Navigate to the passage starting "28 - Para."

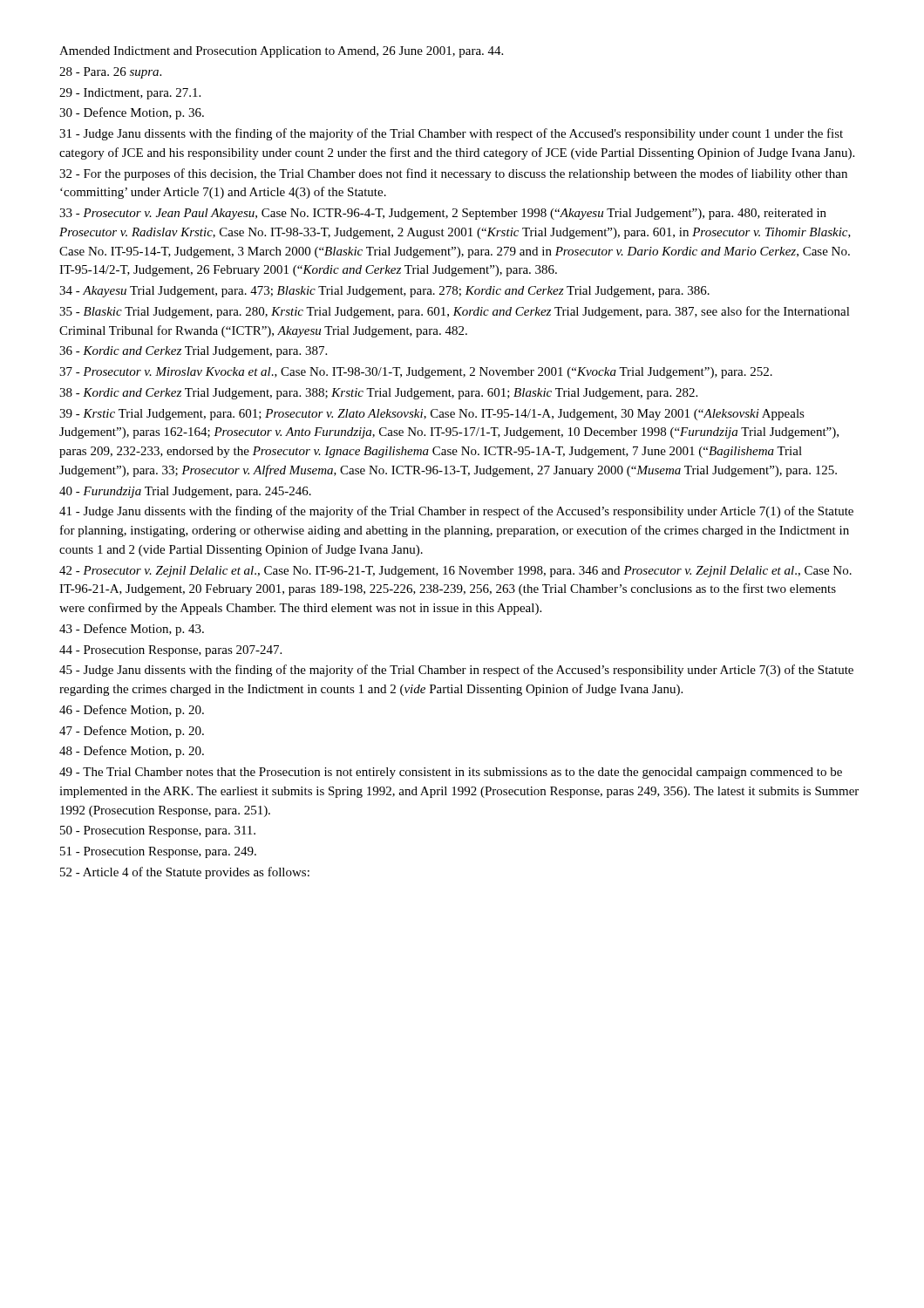111,71
